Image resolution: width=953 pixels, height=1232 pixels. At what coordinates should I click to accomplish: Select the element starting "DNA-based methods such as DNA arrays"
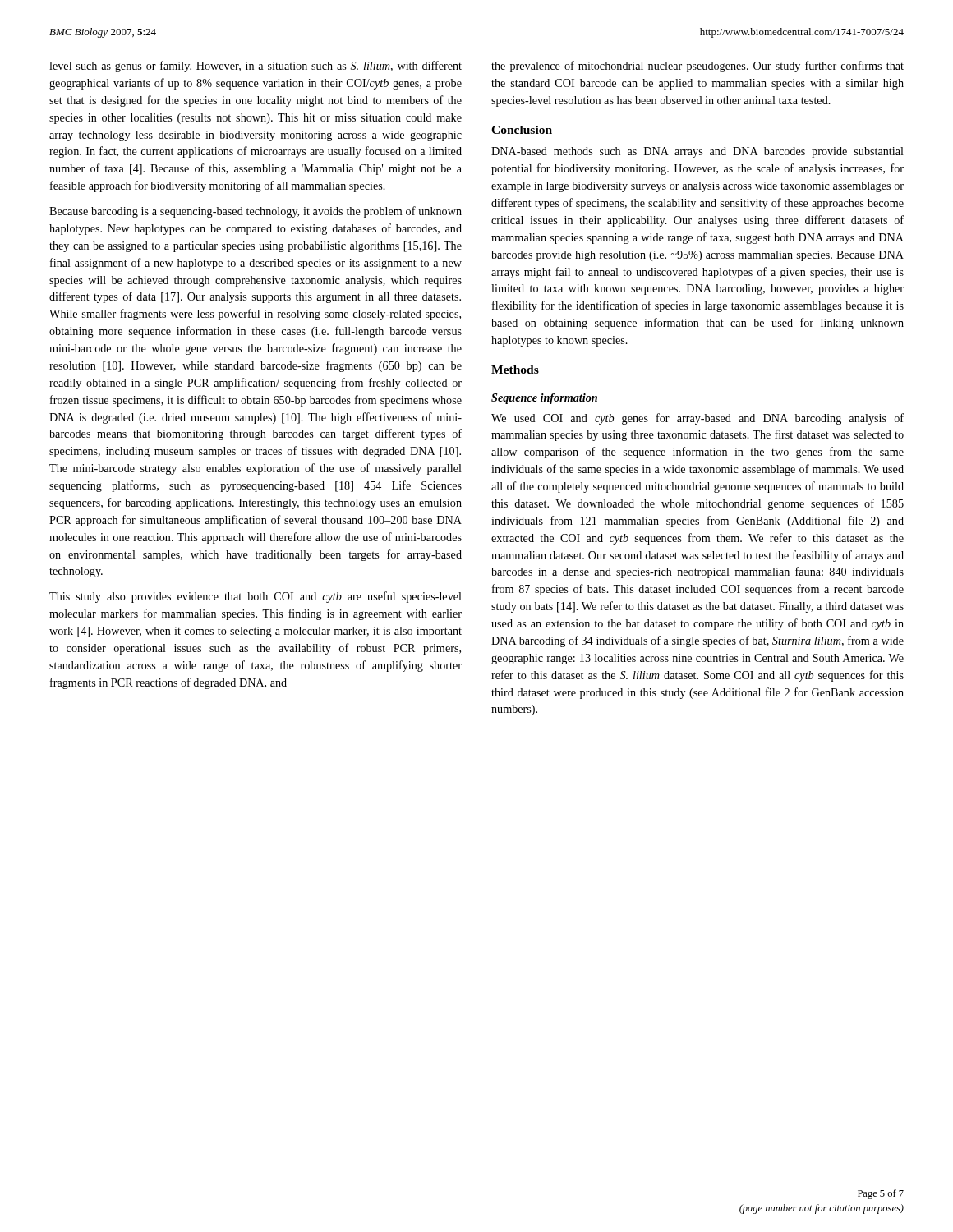pyautogui.click(x=698, y=246)
